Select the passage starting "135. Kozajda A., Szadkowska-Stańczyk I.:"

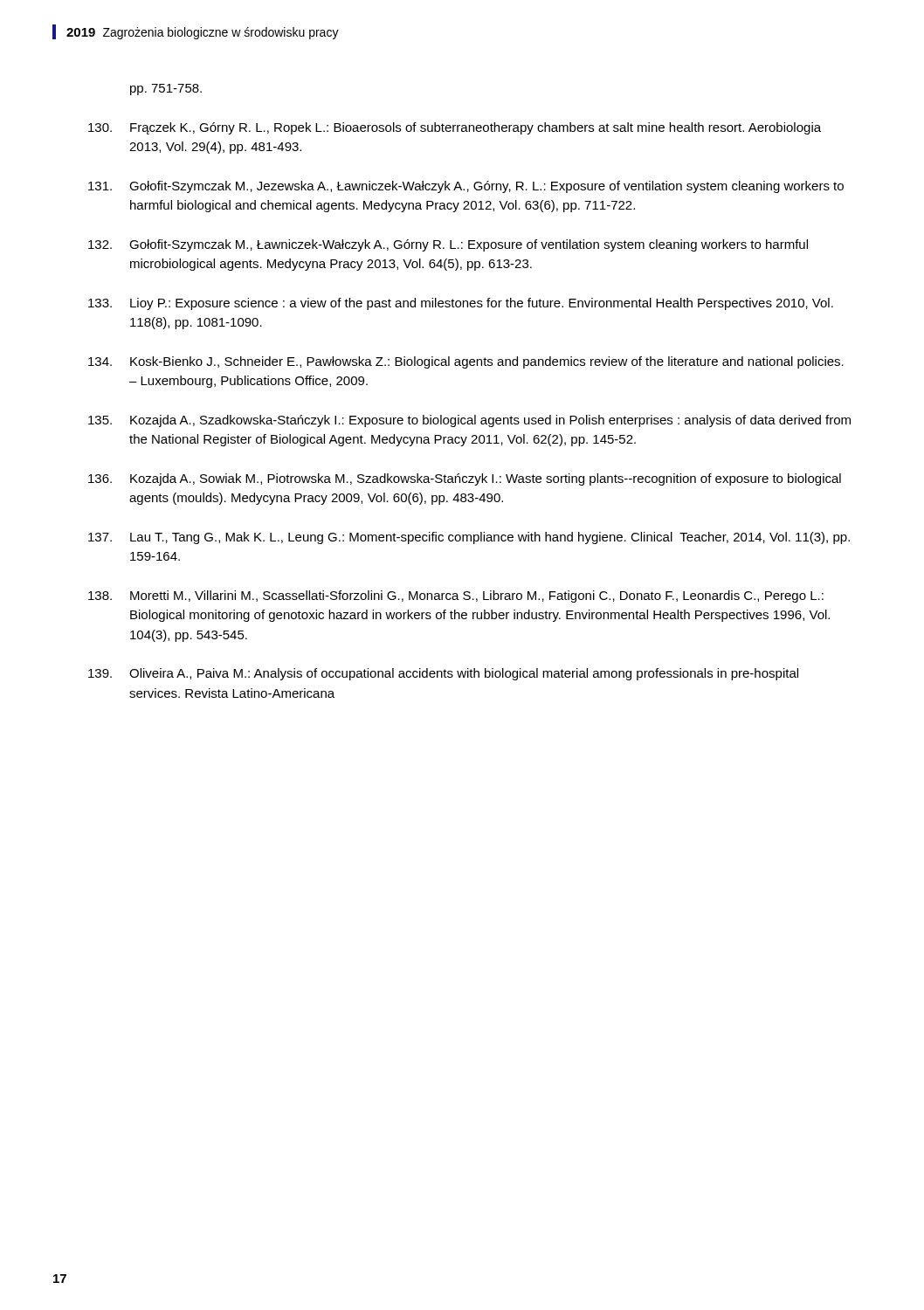[x=471, y=430]
